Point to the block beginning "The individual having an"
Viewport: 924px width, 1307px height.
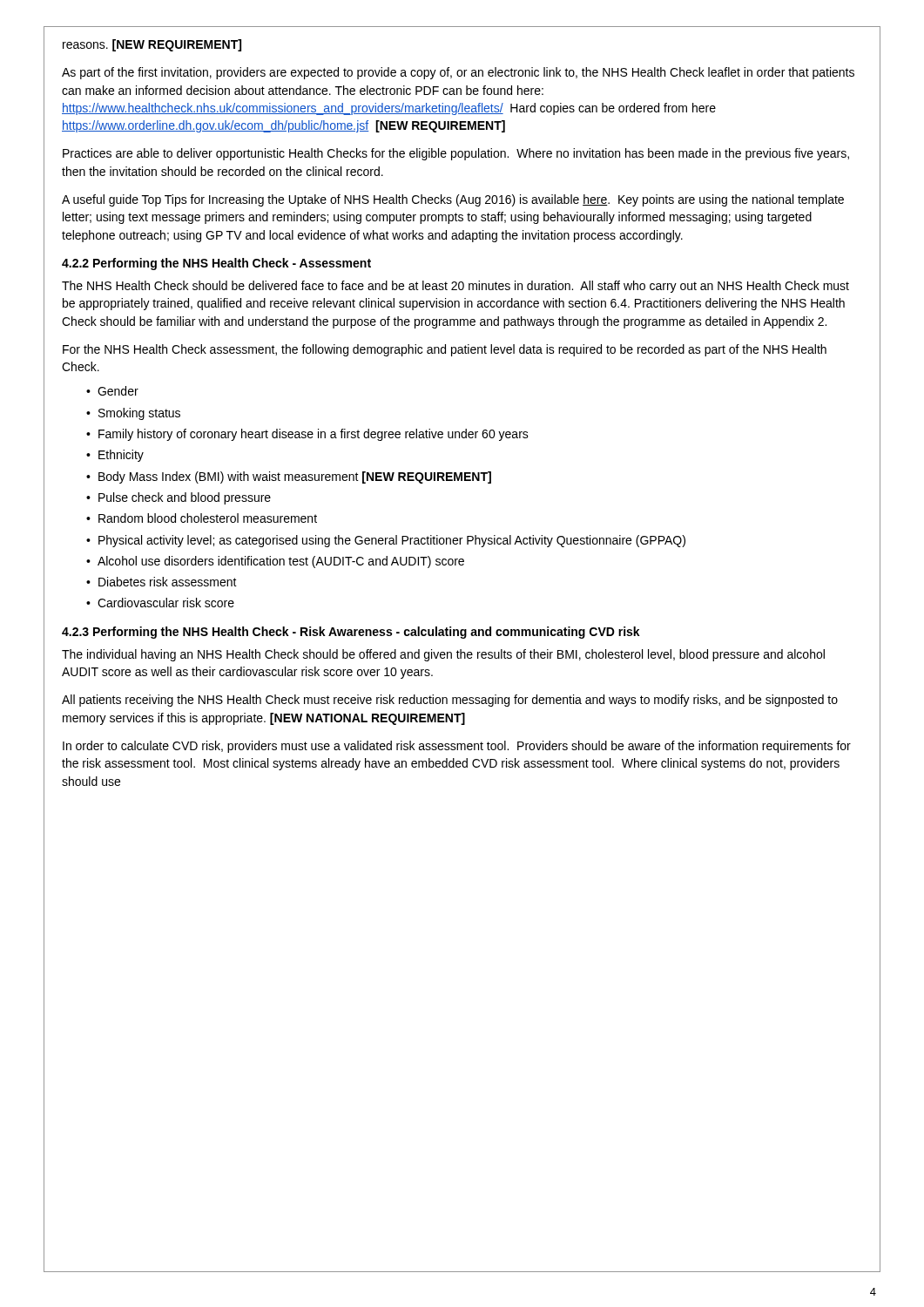[444, 663]
